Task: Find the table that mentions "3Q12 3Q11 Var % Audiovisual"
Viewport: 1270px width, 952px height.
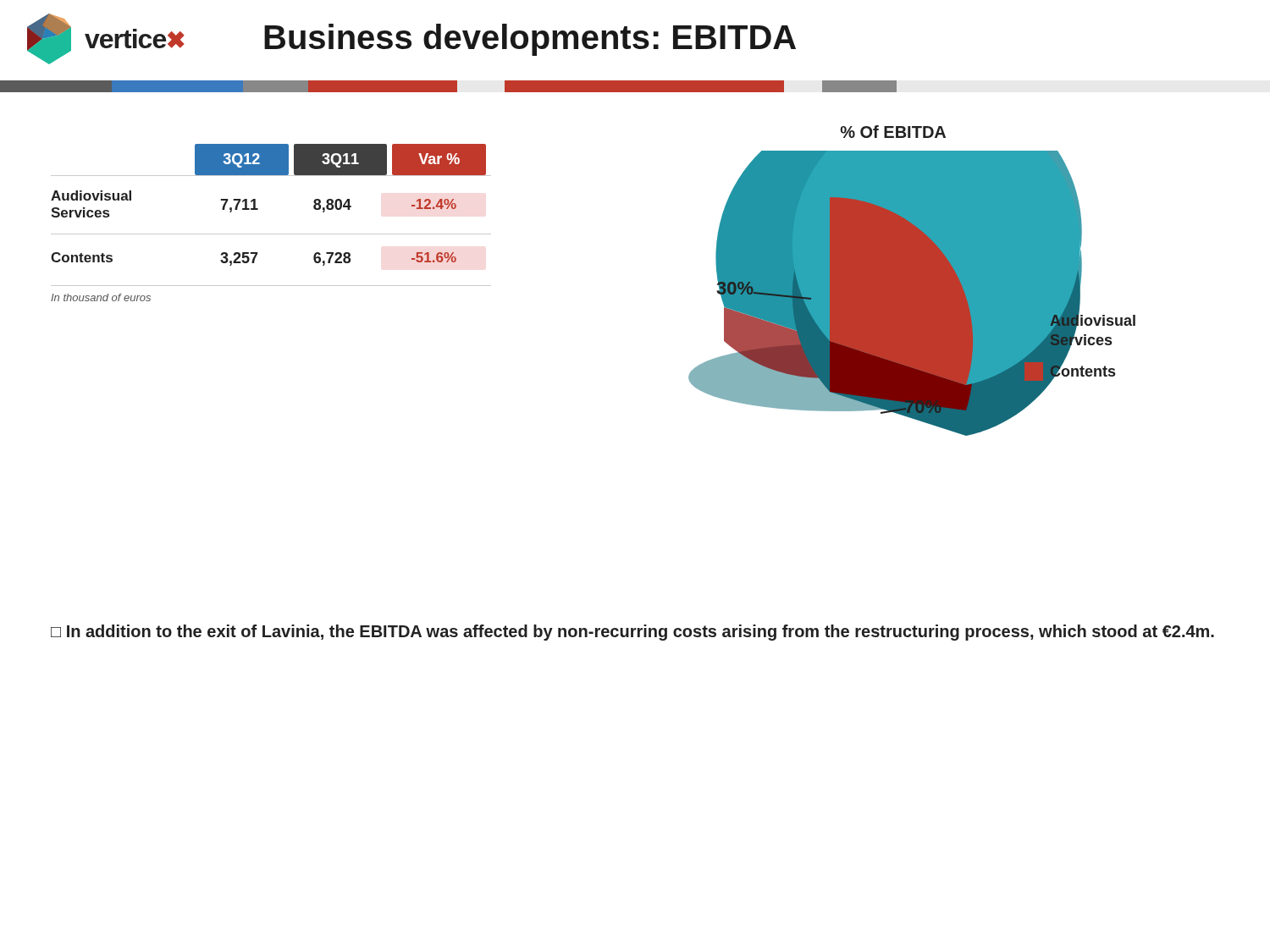Action: (x=271, y=224)
